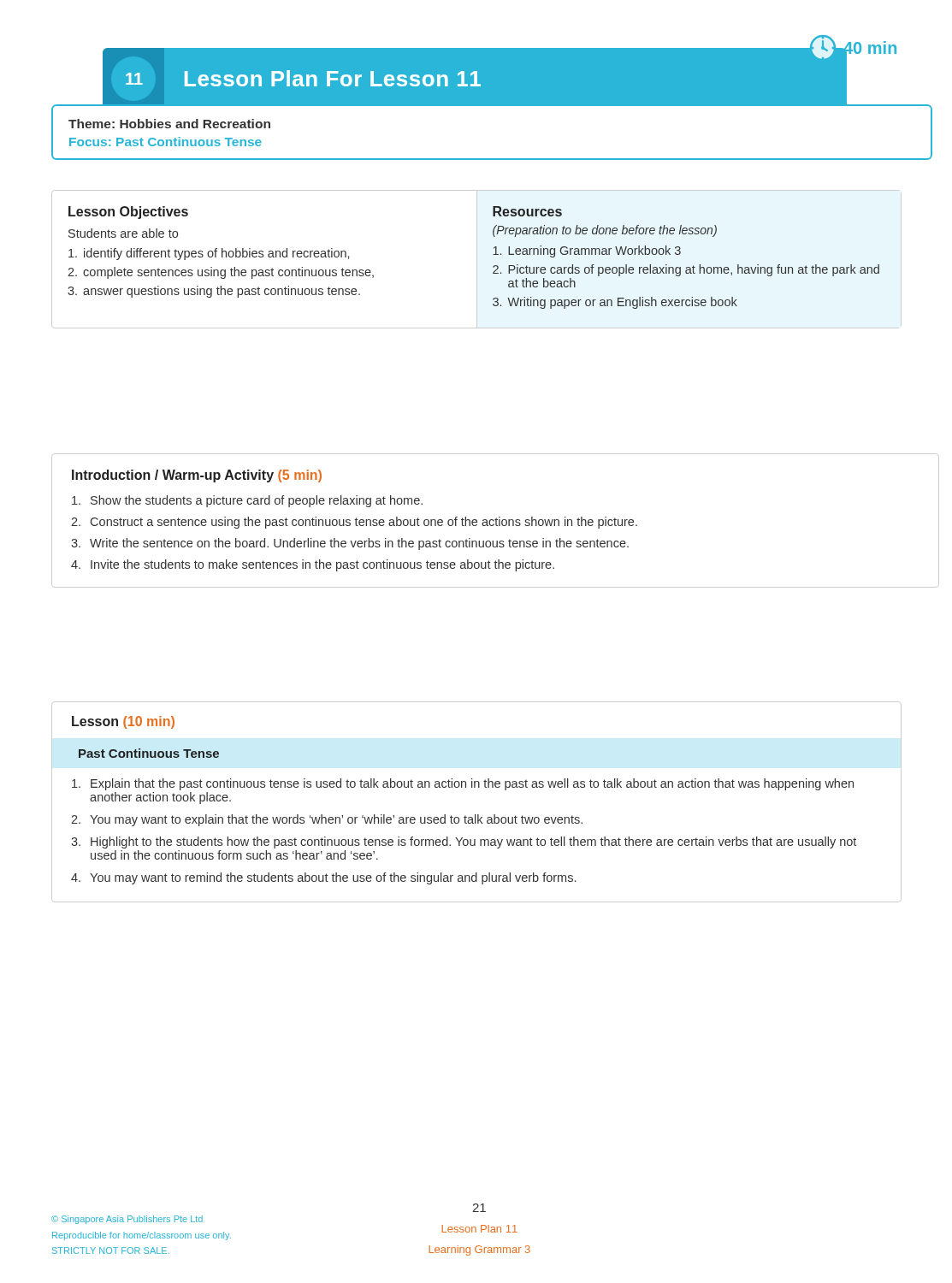Select the block starting "2.Picture cards of"
The image size is (952, 1283).
[689, 276]
